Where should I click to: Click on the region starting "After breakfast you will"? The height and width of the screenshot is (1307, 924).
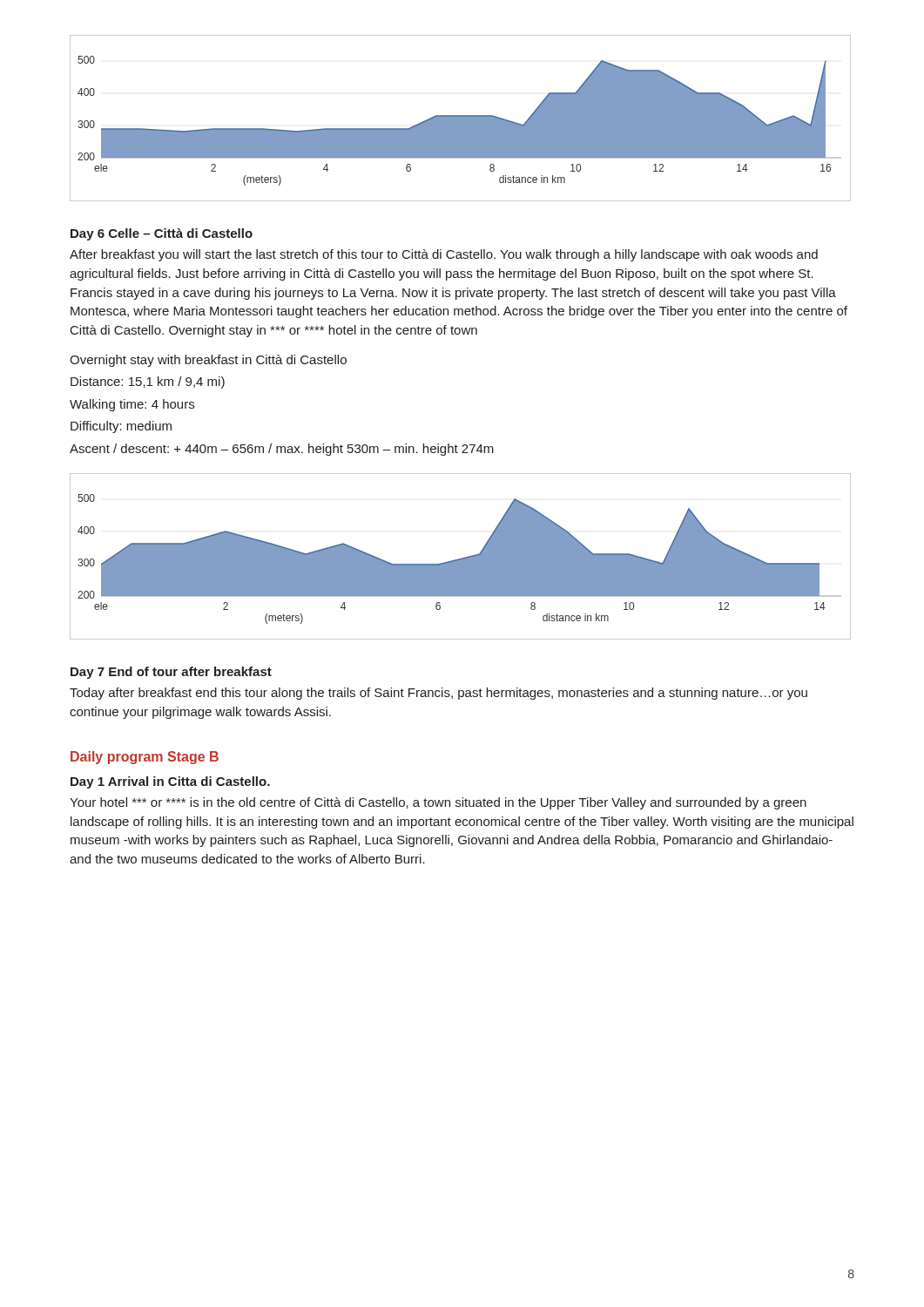[x=459, y=292]
